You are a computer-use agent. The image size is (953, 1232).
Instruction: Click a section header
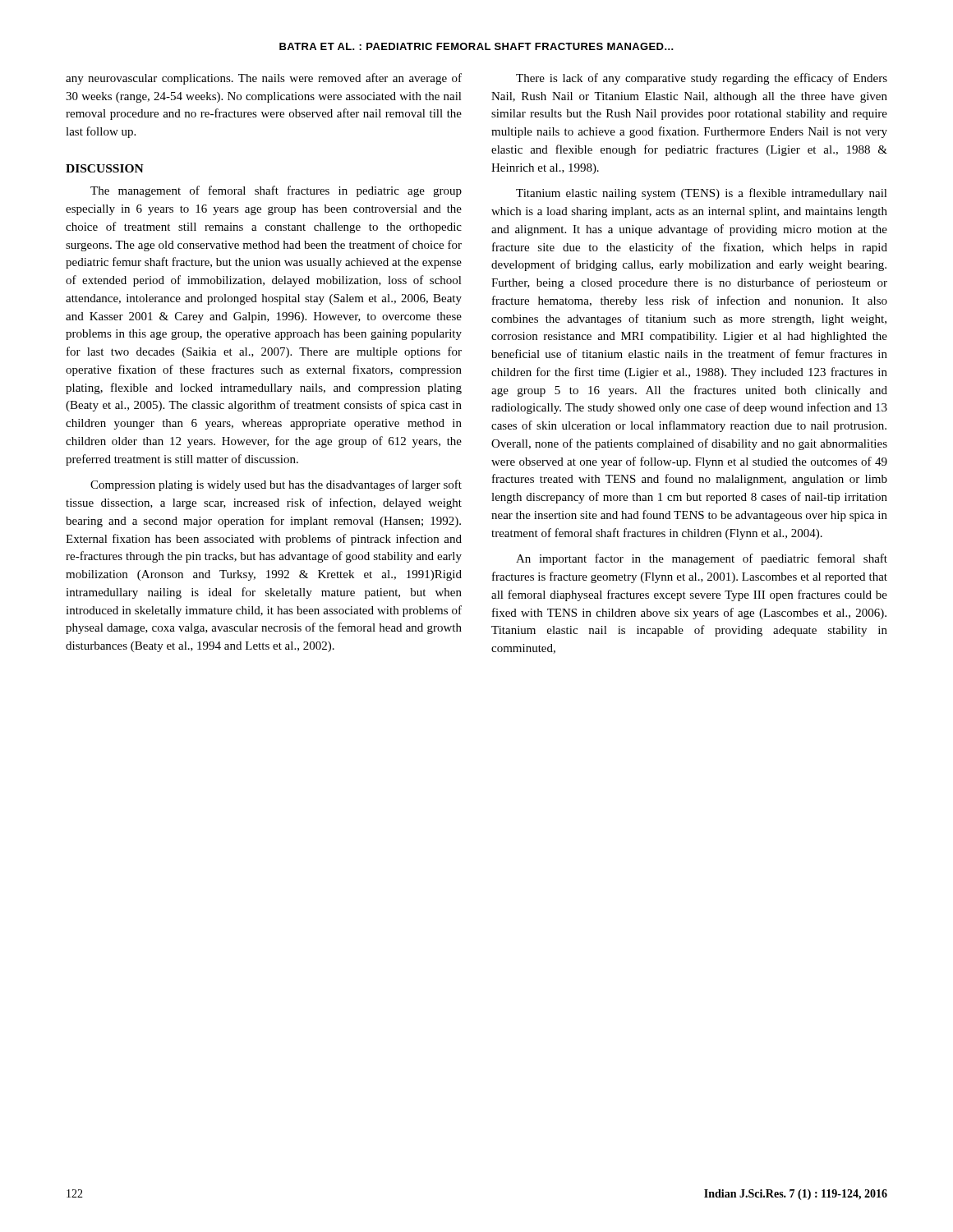click(x=105, y=168)
